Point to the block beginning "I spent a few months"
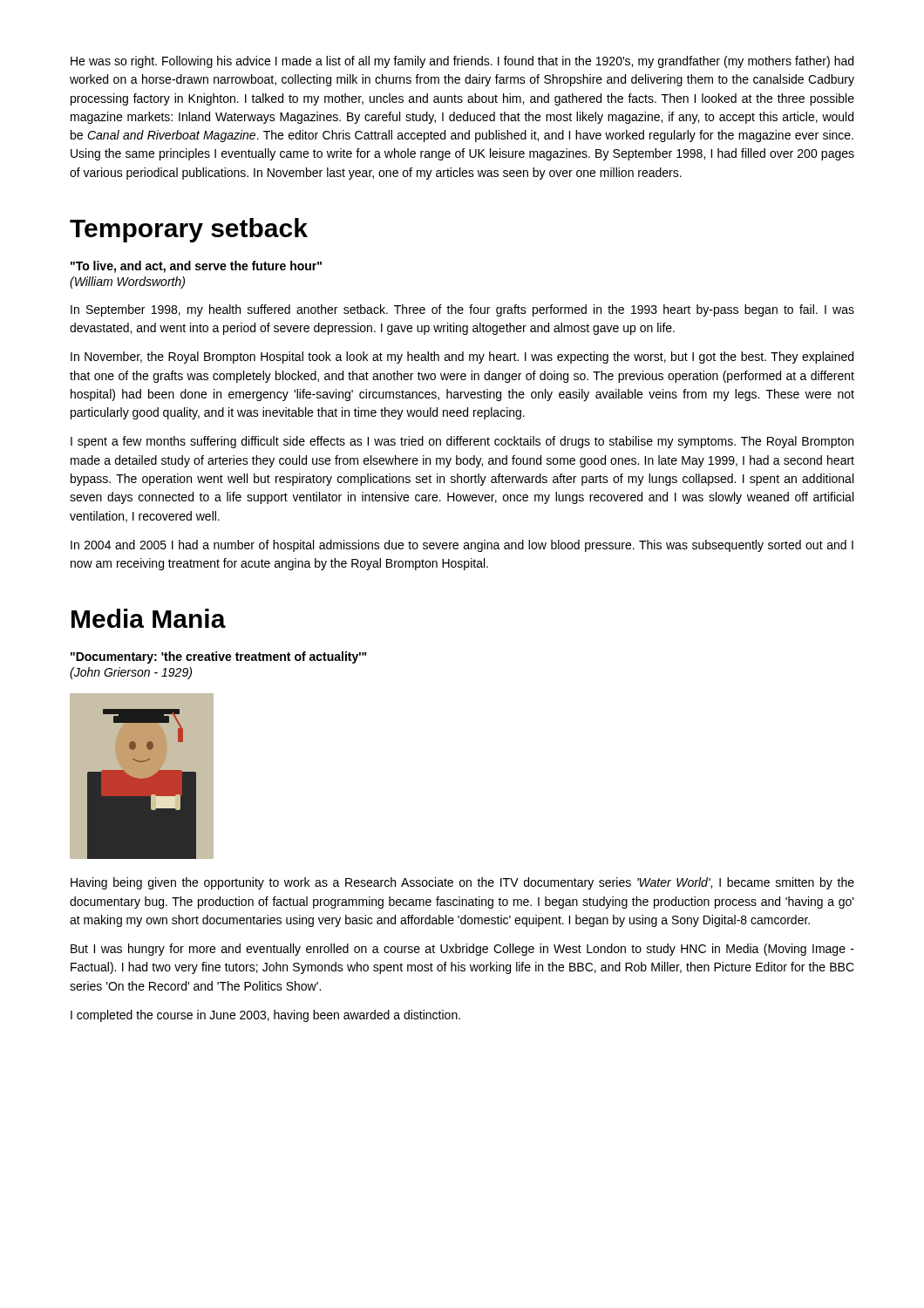 pyautogui.click(x=462, y=479)
